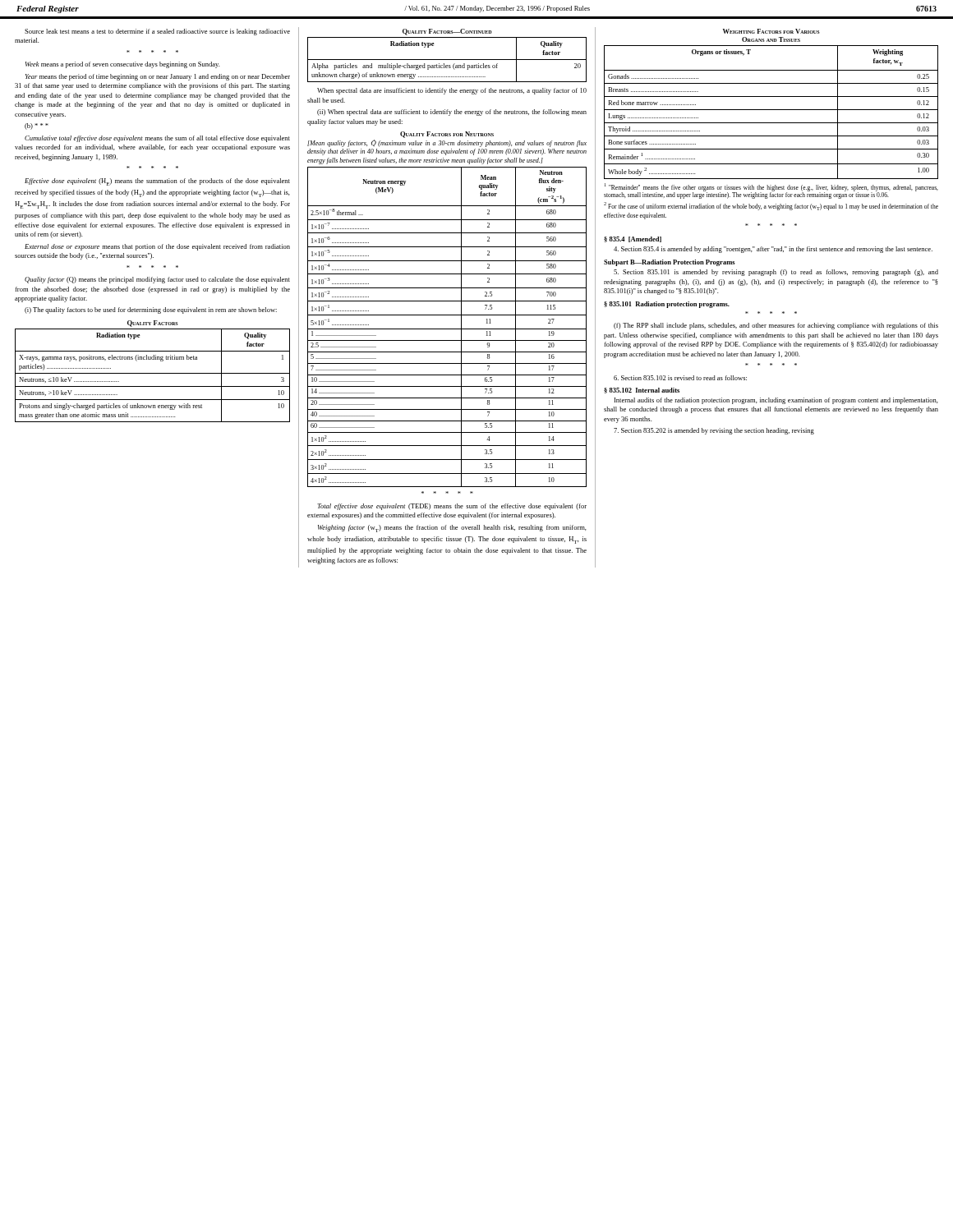Locate the text "Subpart B—Radiation Protection Programs"

pos(669,262)
